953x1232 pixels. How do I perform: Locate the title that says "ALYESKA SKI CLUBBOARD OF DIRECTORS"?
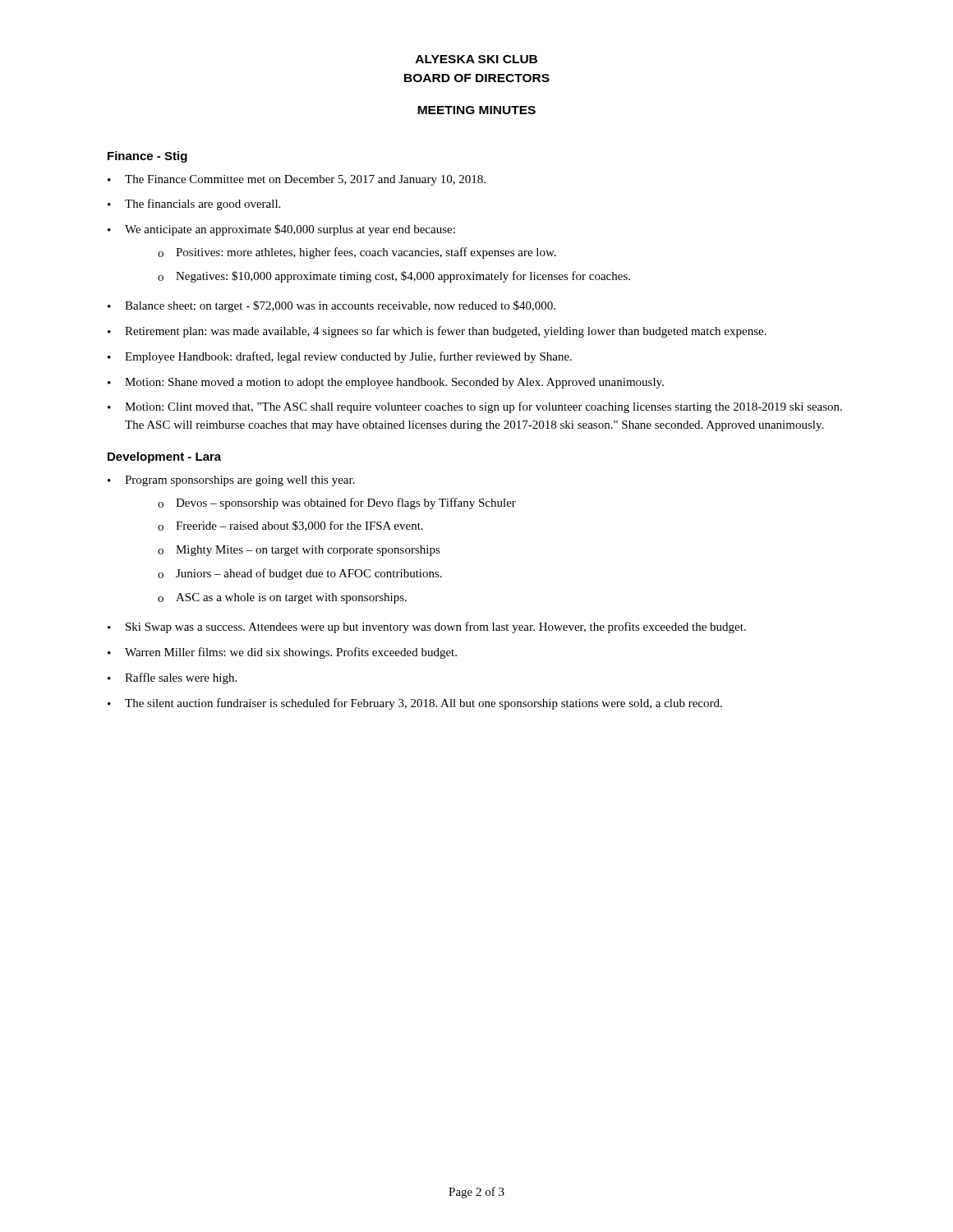click(x=476, y=68)
